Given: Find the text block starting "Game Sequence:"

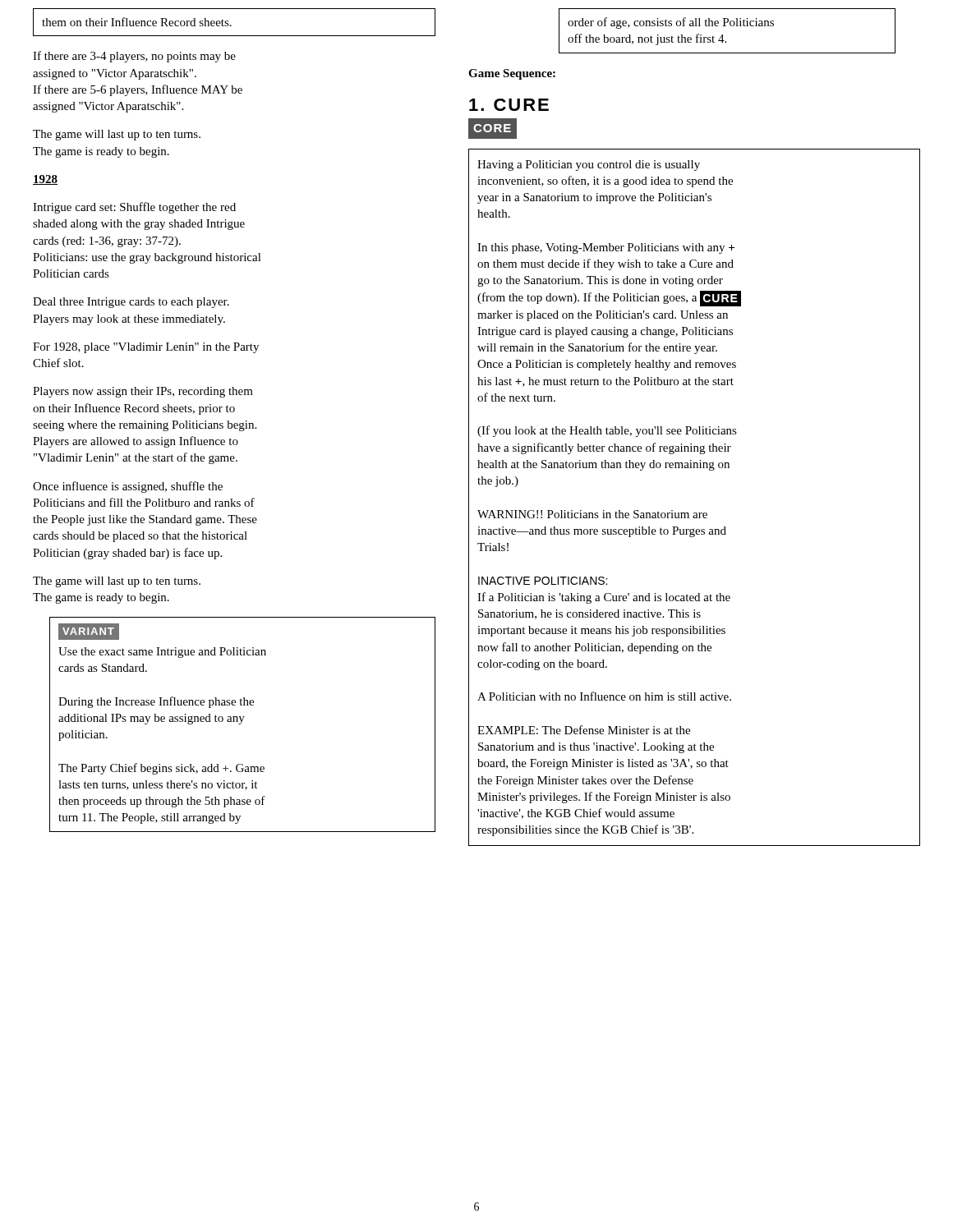Looking at the screenshot, I should point(512,73).
